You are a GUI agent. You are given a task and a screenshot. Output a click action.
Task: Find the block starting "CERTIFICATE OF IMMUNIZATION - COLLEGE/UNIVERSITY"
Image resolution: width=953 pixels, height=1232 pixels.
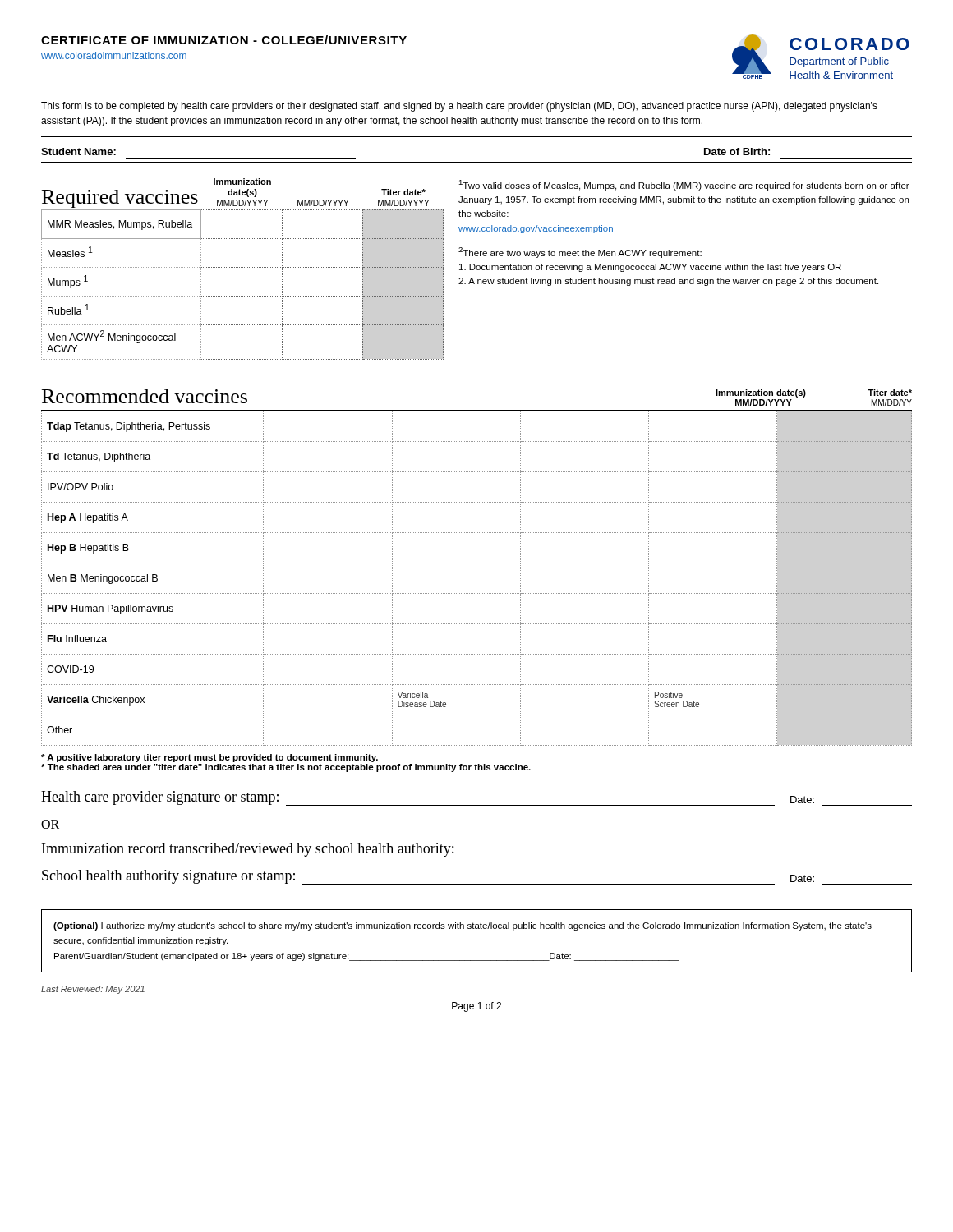183,56
